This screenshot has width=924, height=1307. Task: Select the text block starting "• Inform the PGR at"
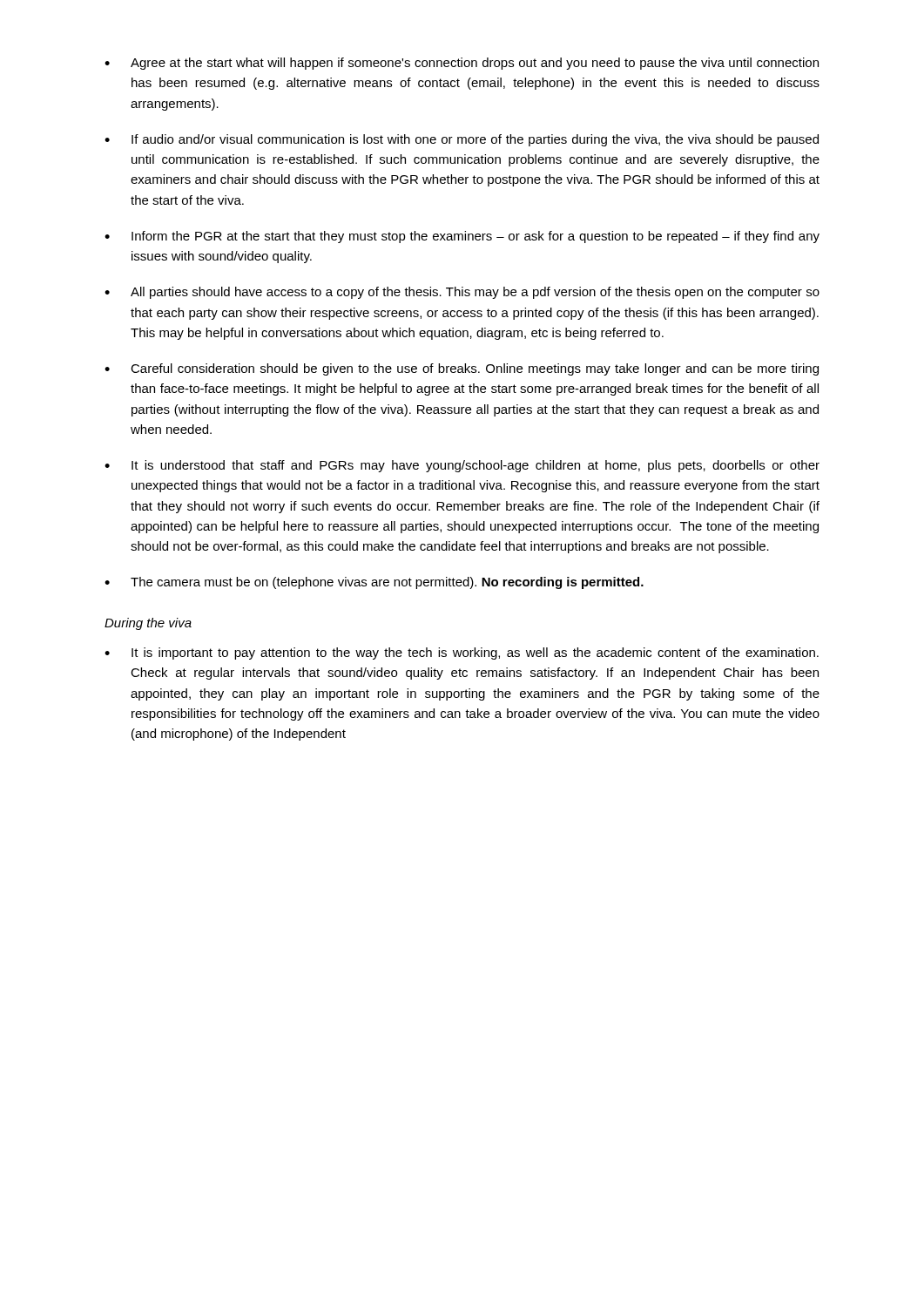point(462,246)
